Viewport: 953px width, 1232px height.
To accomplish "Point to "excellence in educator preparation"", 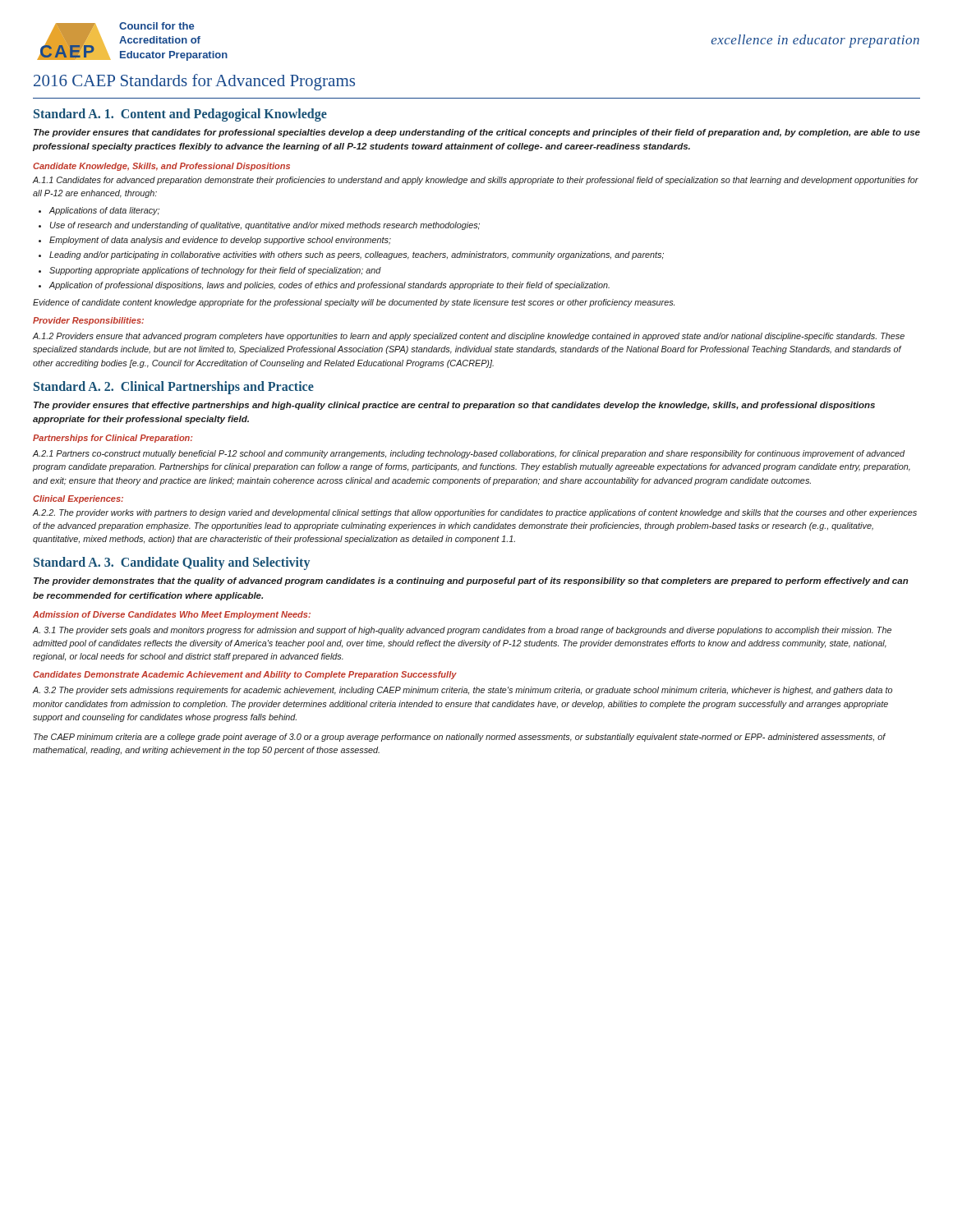I will [815, 40].
